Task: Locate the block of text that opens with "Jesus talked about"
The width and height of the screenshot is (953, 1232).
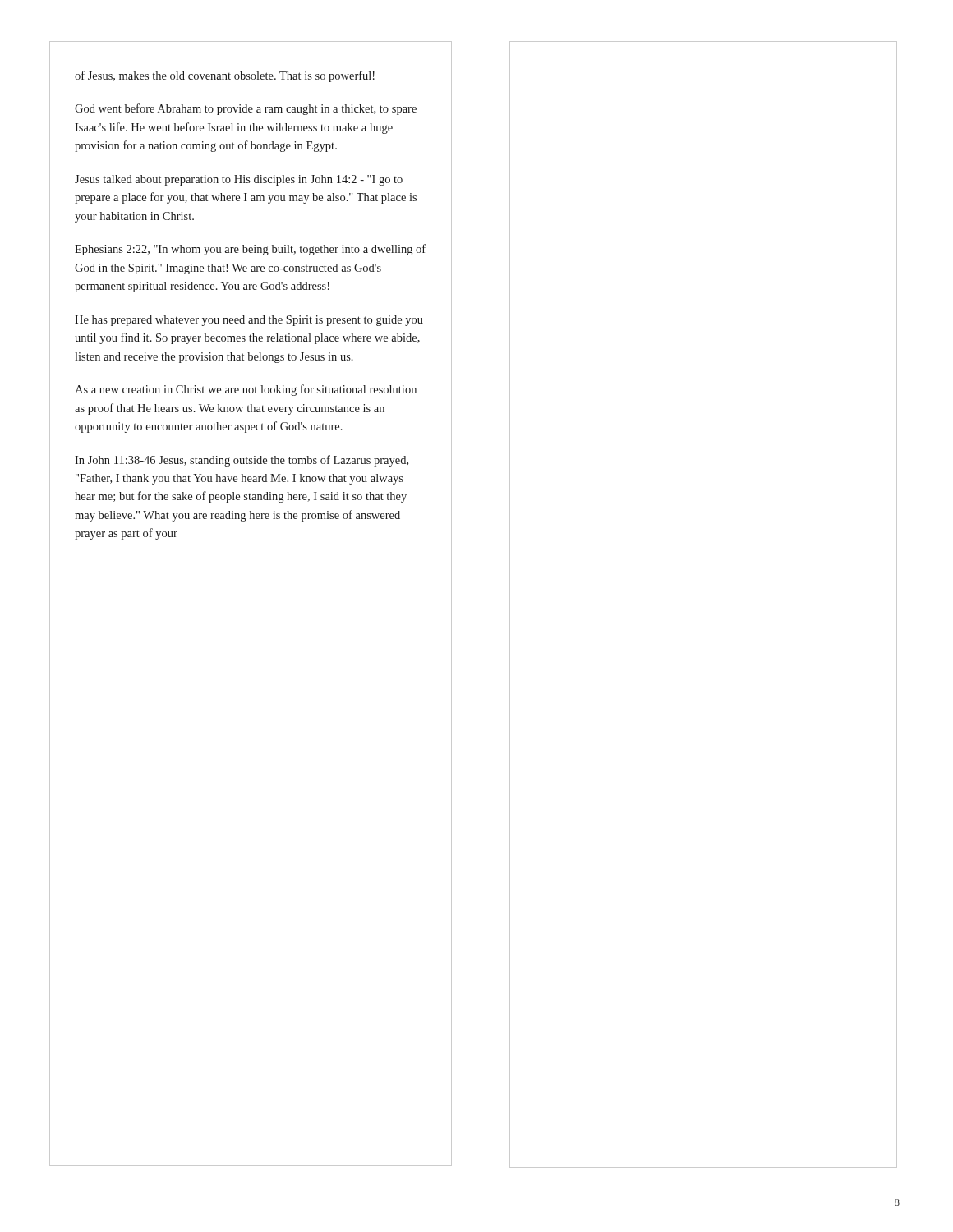Action: click(246, 197)
